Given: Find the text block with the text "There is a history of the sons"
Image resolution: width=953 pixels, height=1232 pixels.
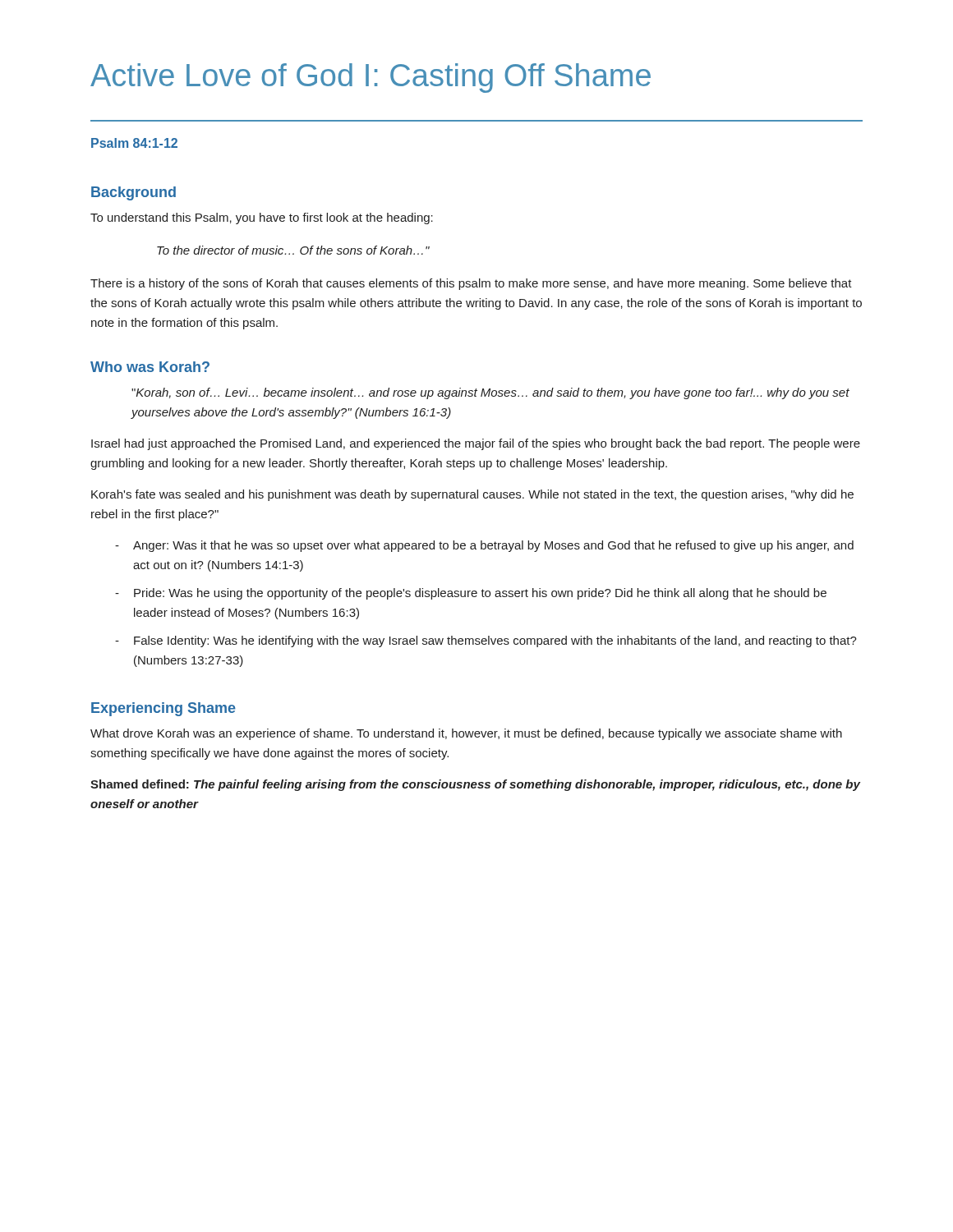Looking at the screenshot, I should tap(476, 303).
